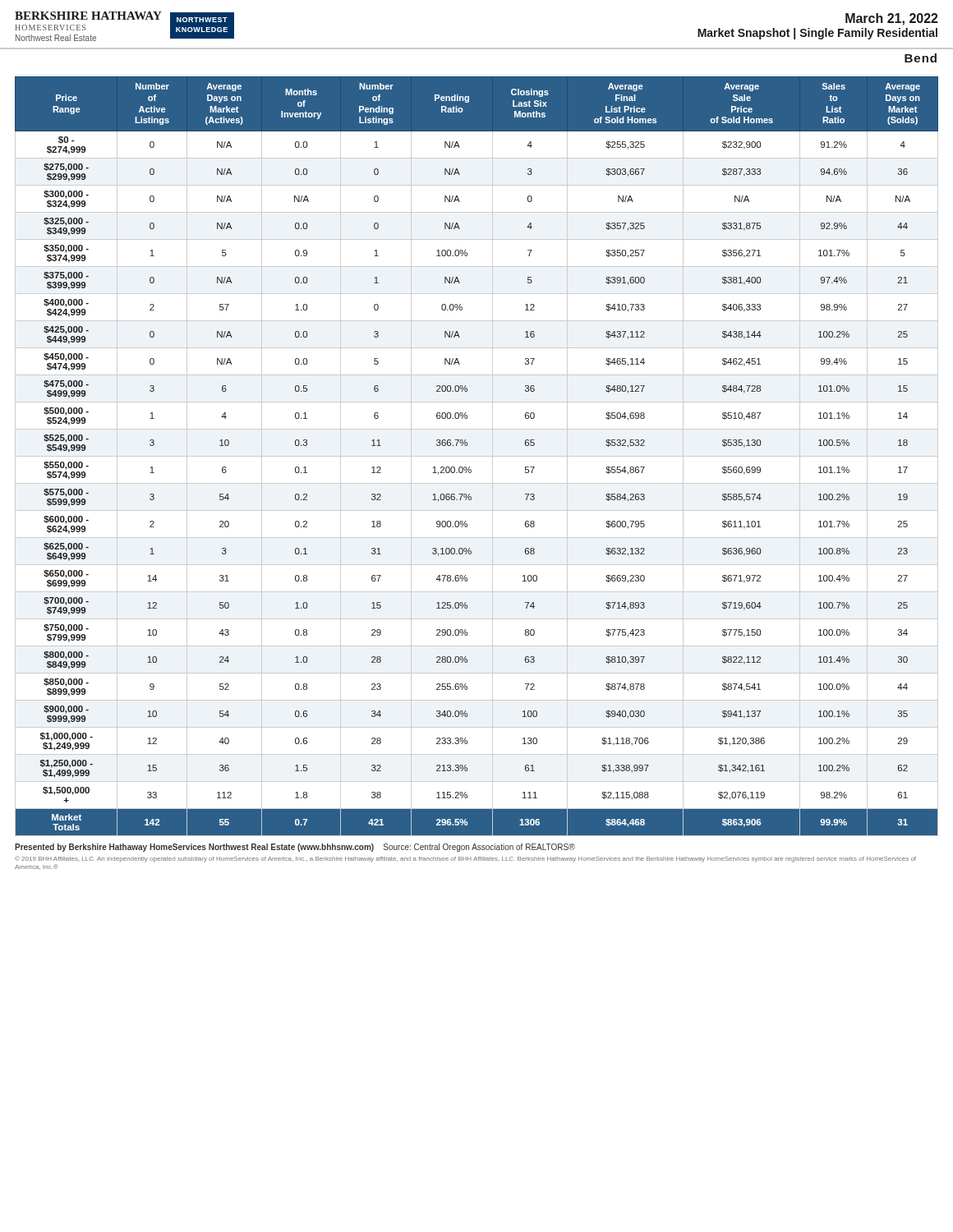Image resolution: width=953 pixels, height=1232 pixels.
Task: Select the table that reads "$300,000 - $324,999"
Action: click(x=476, y=456)
